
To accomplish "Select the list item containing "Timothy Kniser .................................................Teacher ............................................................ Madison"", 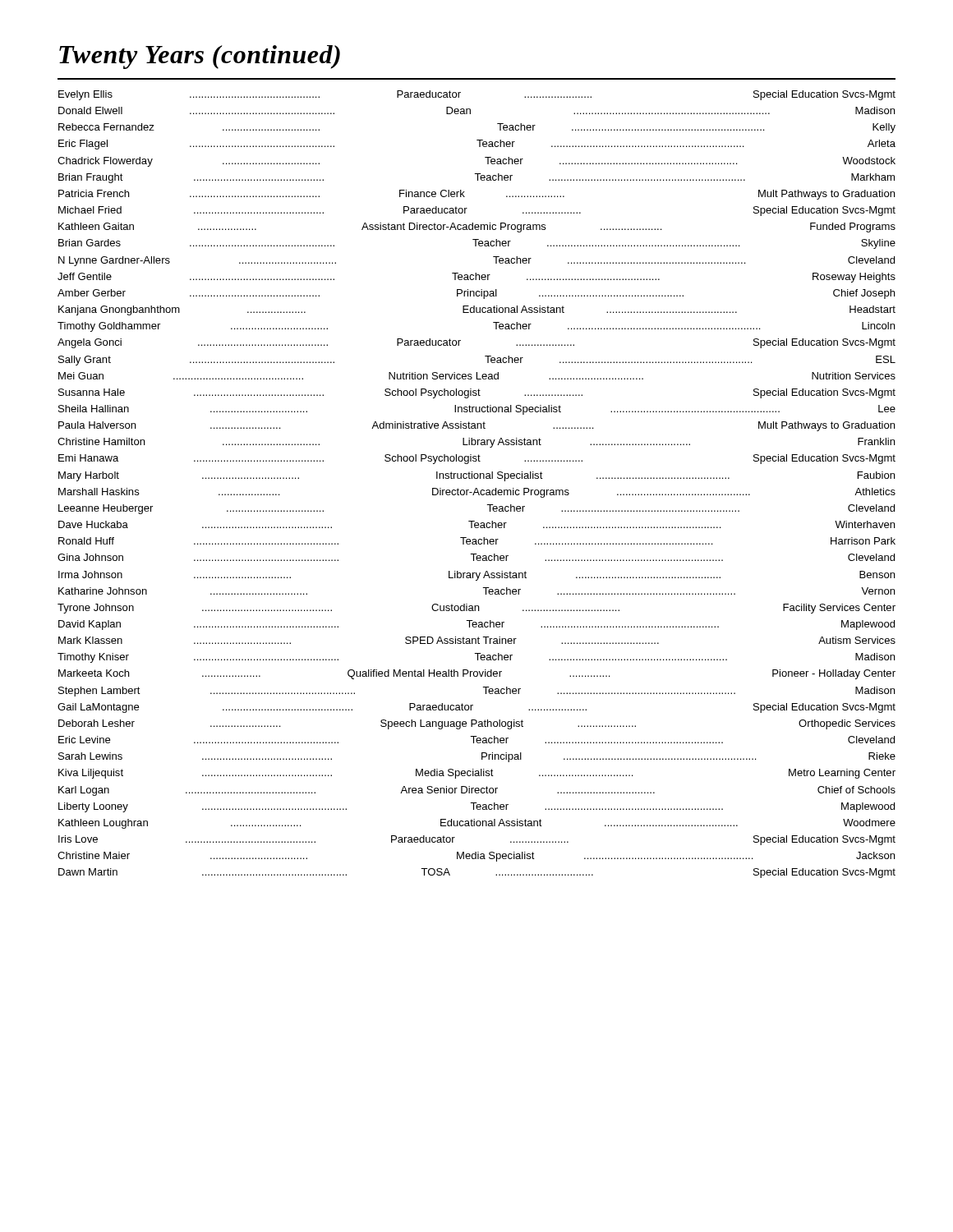I will (x=476, y=657).
